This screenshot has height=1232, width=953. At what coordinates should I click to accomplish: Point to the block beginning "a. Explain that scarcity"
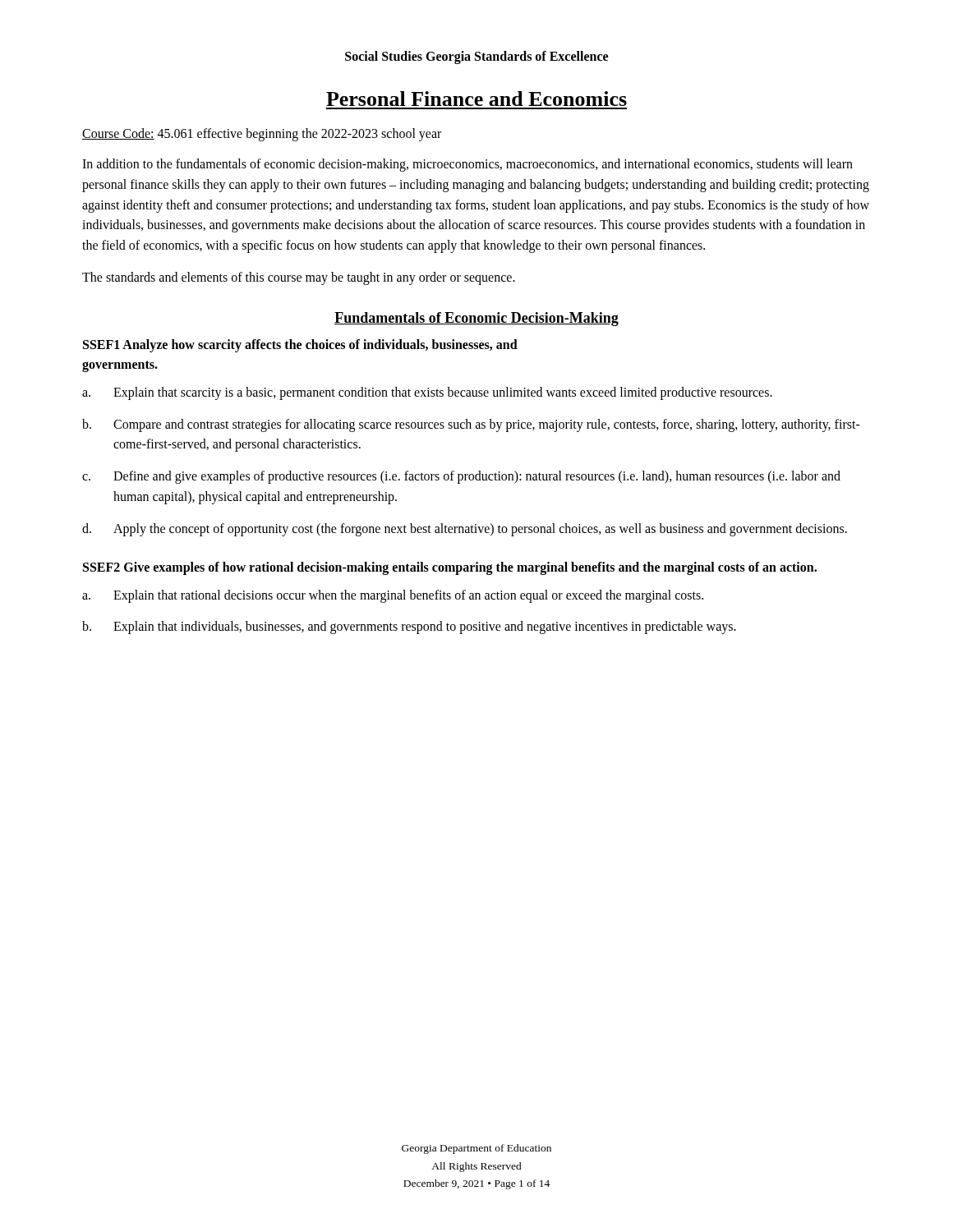tap(476, 393)
